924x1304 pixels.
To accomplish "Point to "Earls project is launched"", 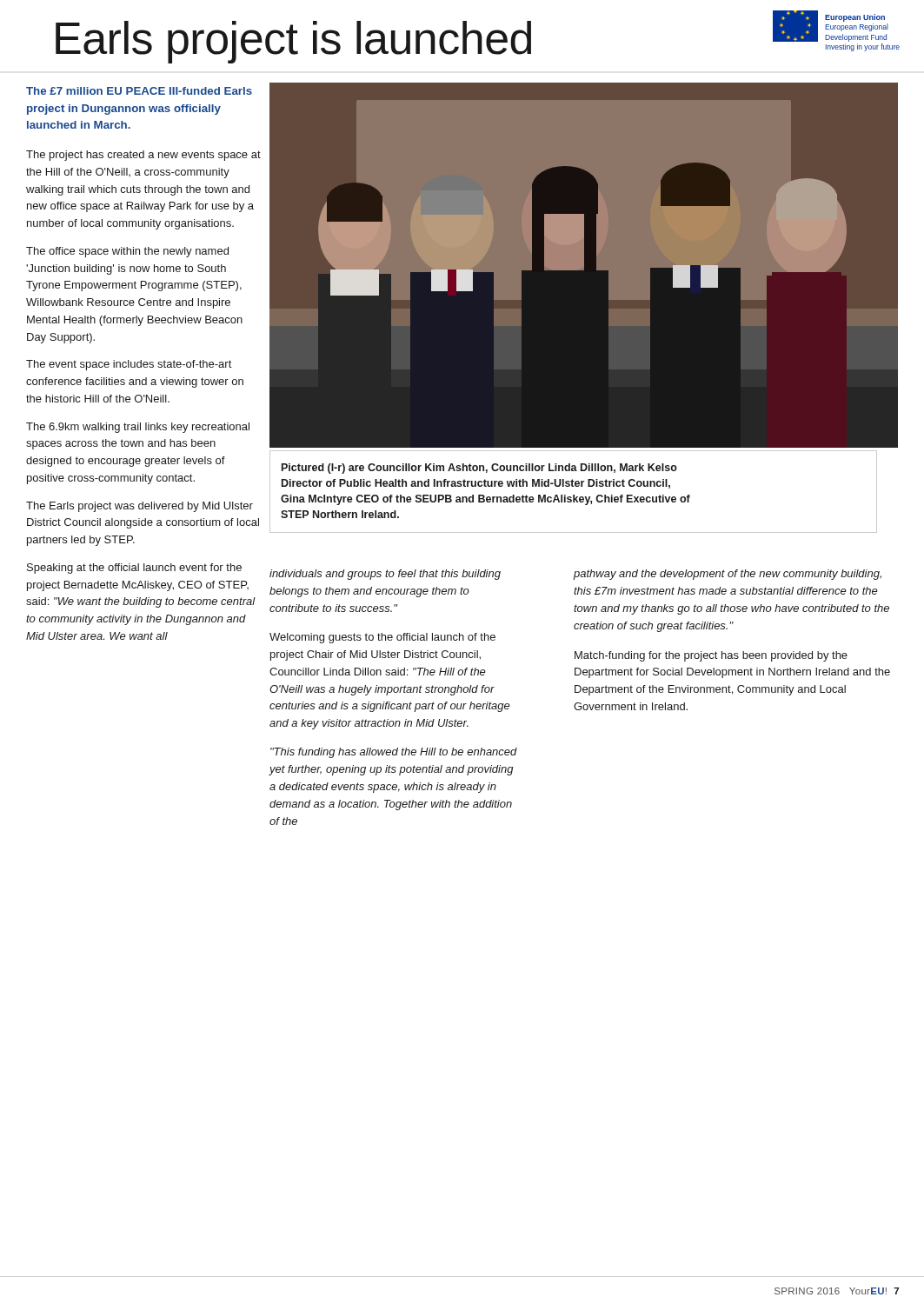I will (x=293, y=38).
